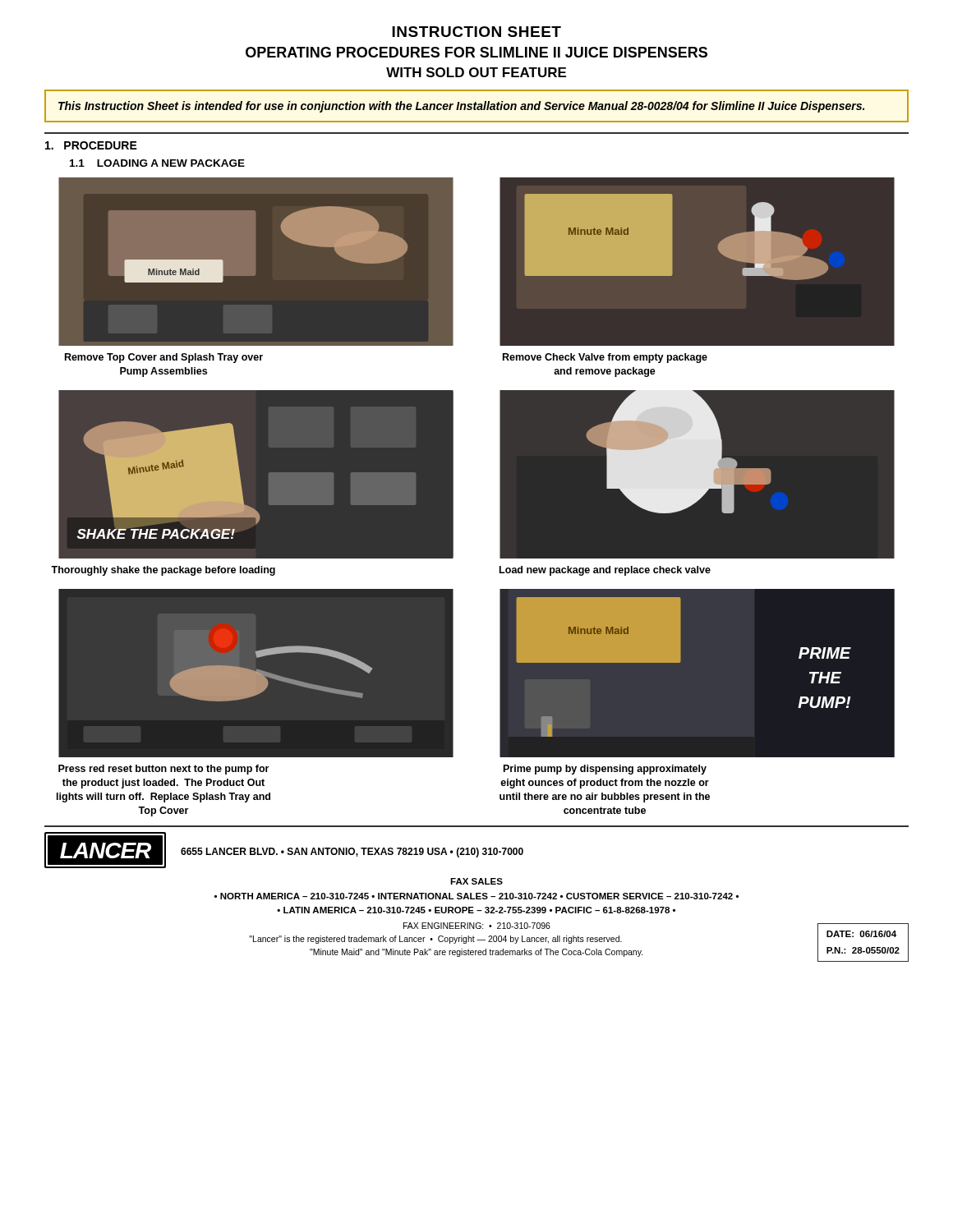Where is the passage that starts "This Instruction Sheet is intended for"?
The height and width of the screenshot is (1232, 953).
(x=461, y=106)
